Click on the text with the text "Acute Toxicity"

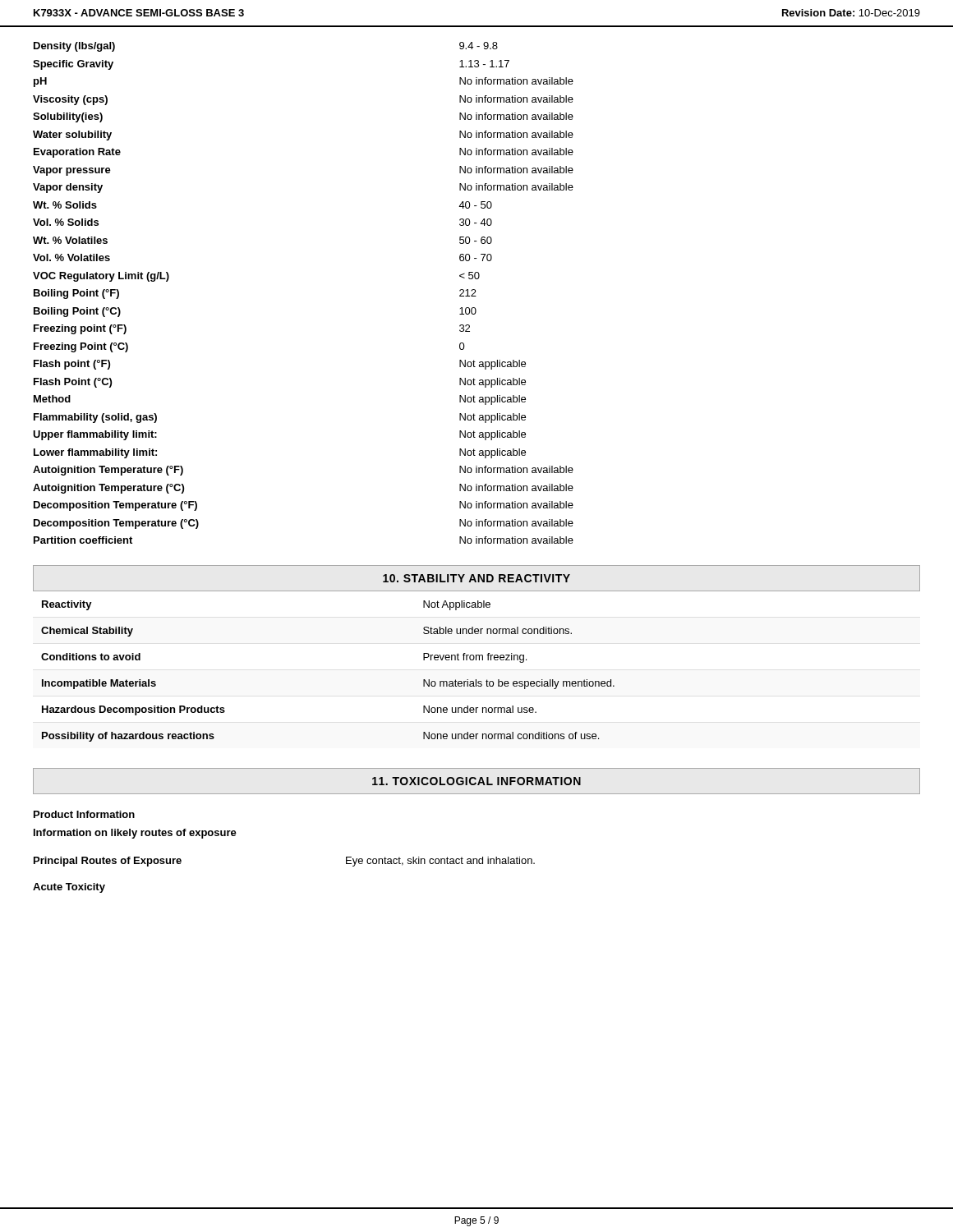(69, 886)
